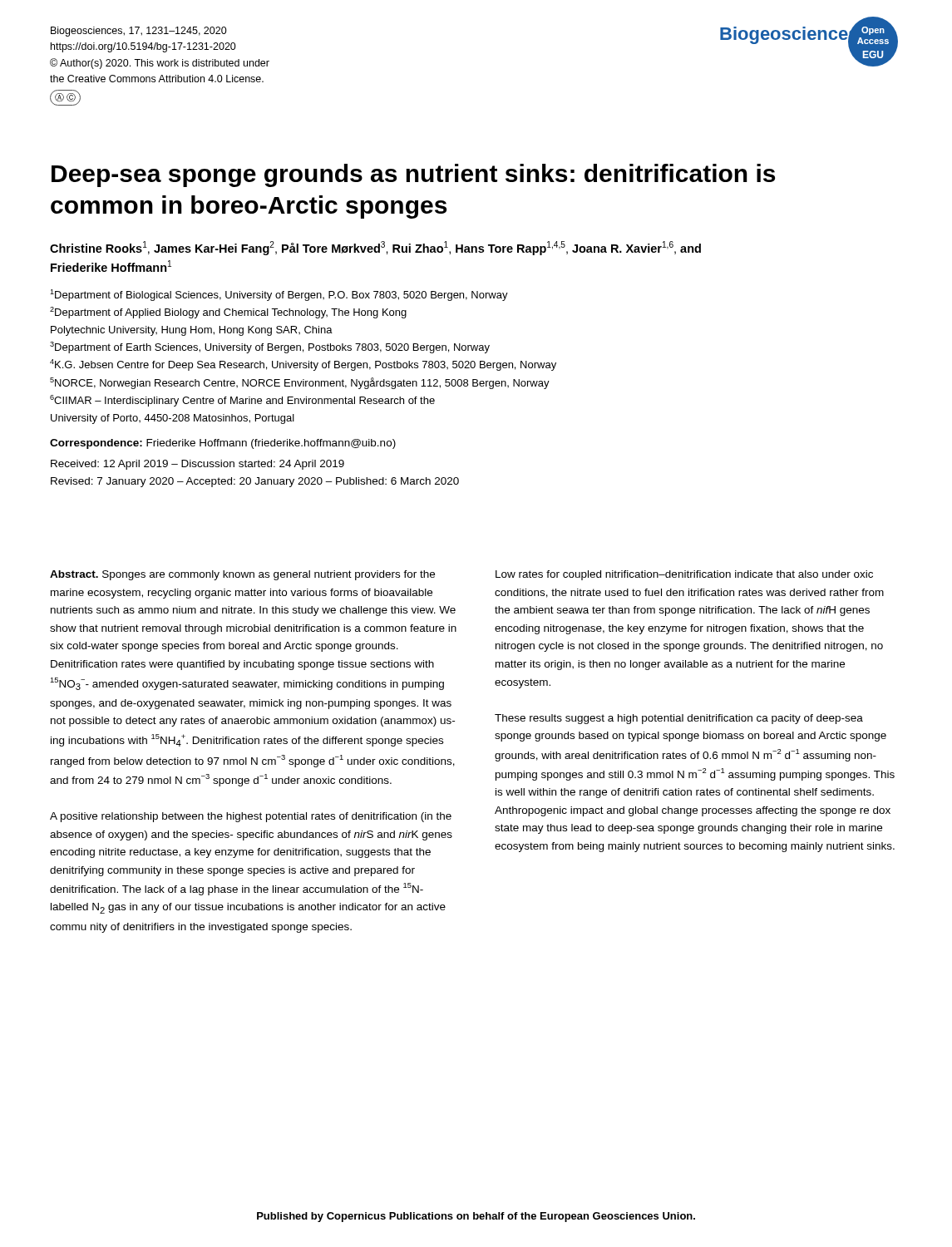The width and height of the screenshot is (952, 1247).
Task: Locate the passage starting "1Department of Biological Sciences,"
Action: pyautogui.click(x=303, y=355)
